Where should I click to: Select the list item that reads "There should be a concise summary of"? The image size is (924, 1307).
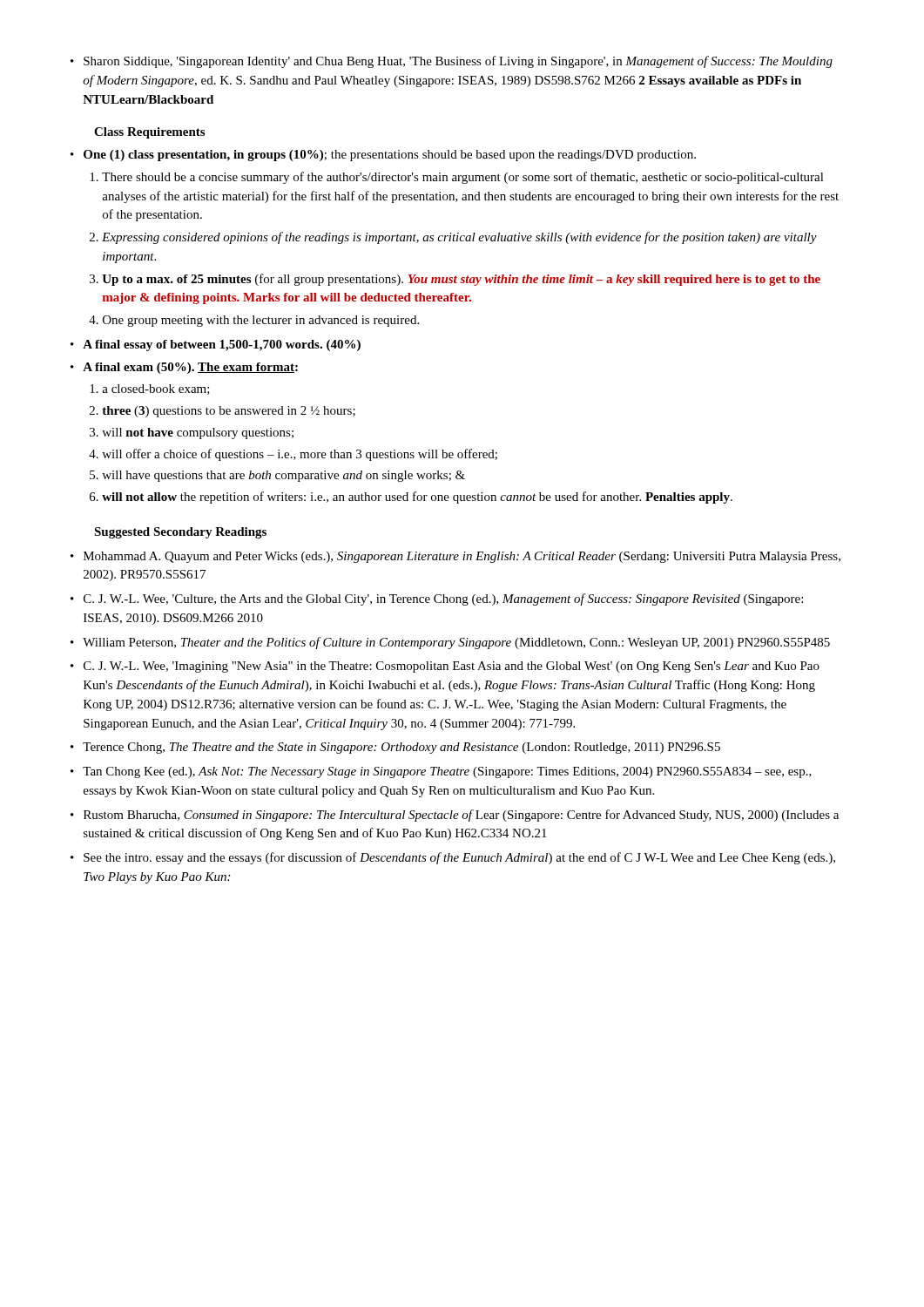tap(471, 196)
